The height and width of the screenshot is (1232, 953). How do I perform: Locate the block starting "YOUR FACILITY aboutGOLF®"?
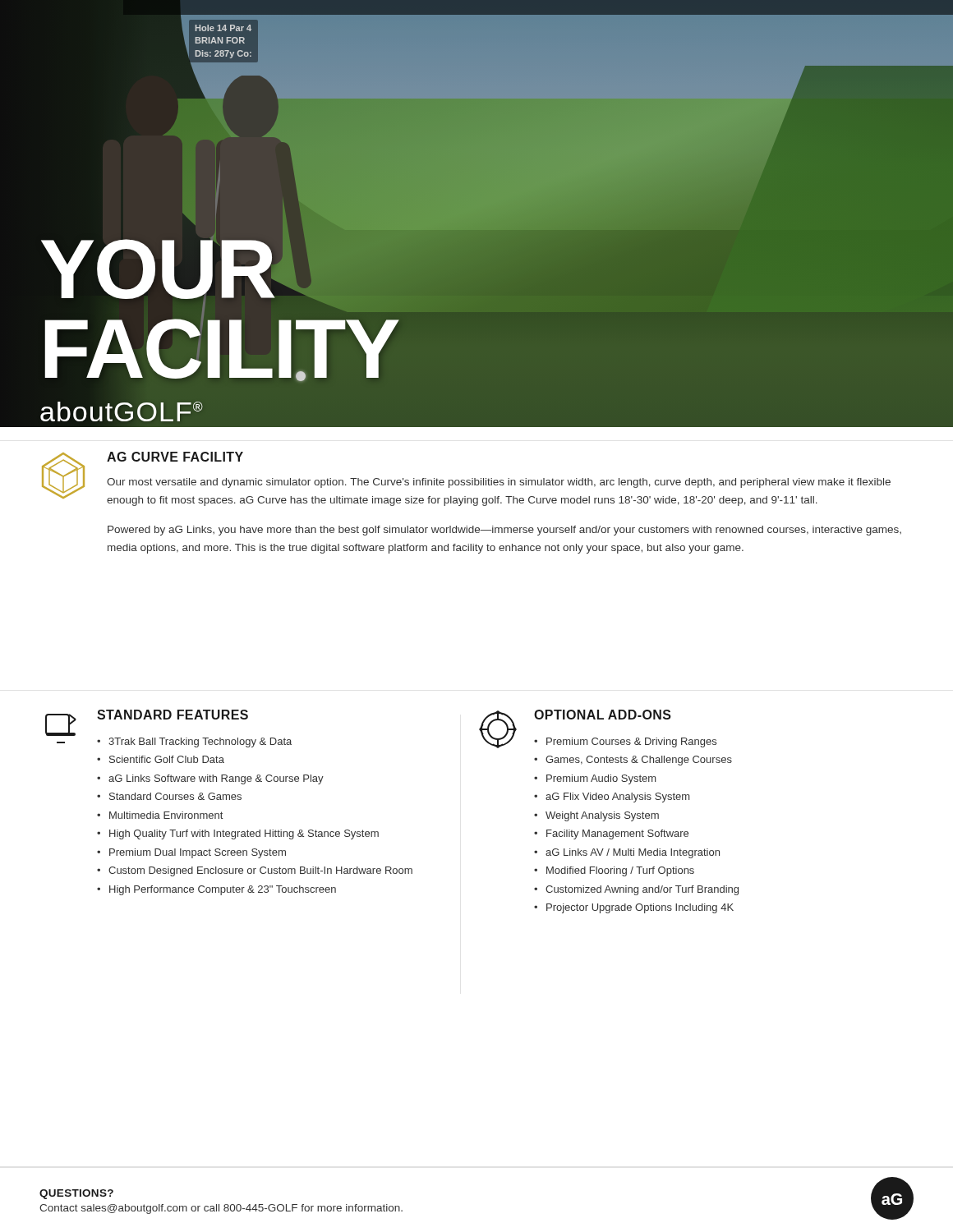point(219,329)
